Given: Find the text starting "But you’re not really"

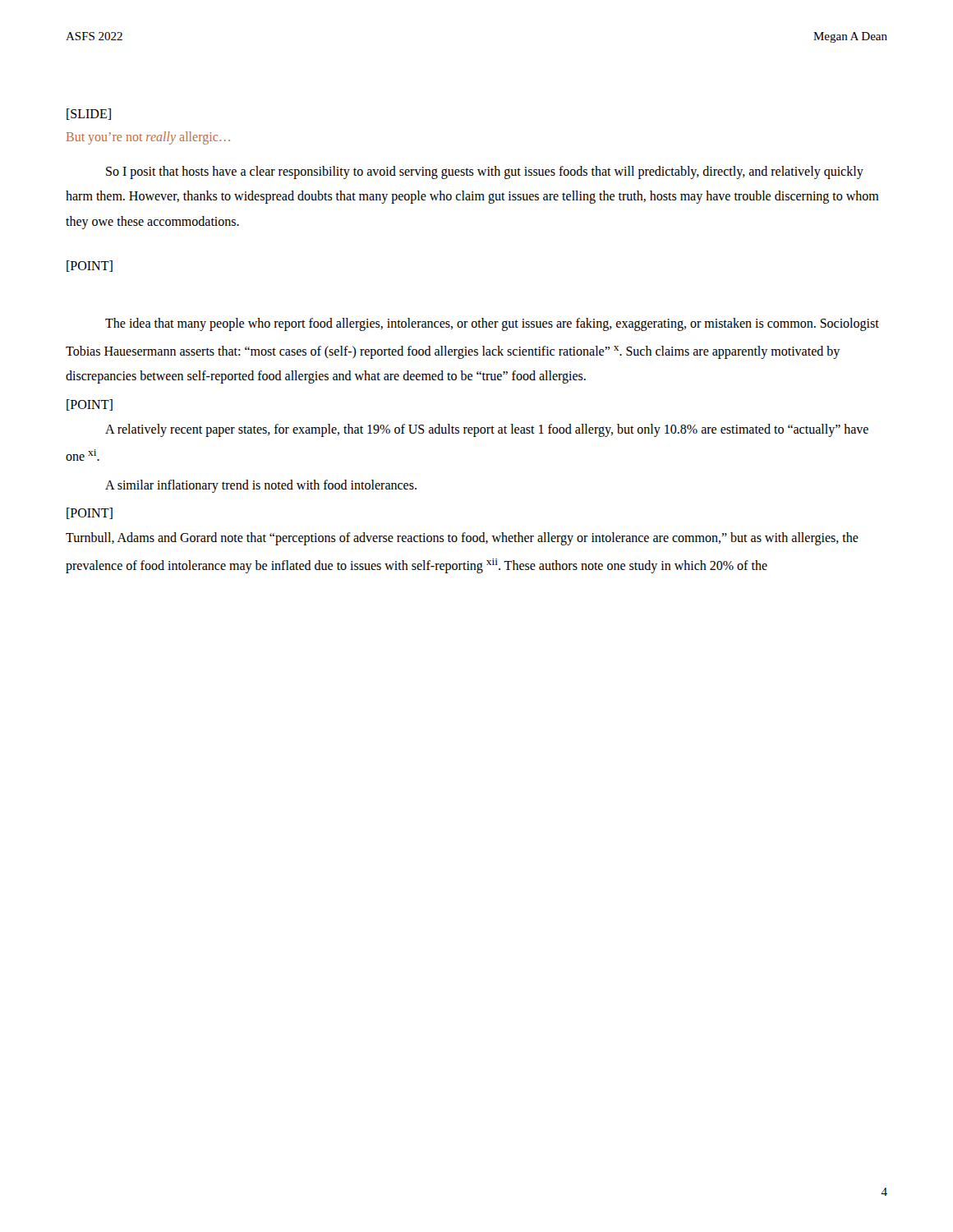Looking at the screenshot, I should coord(149,137).
